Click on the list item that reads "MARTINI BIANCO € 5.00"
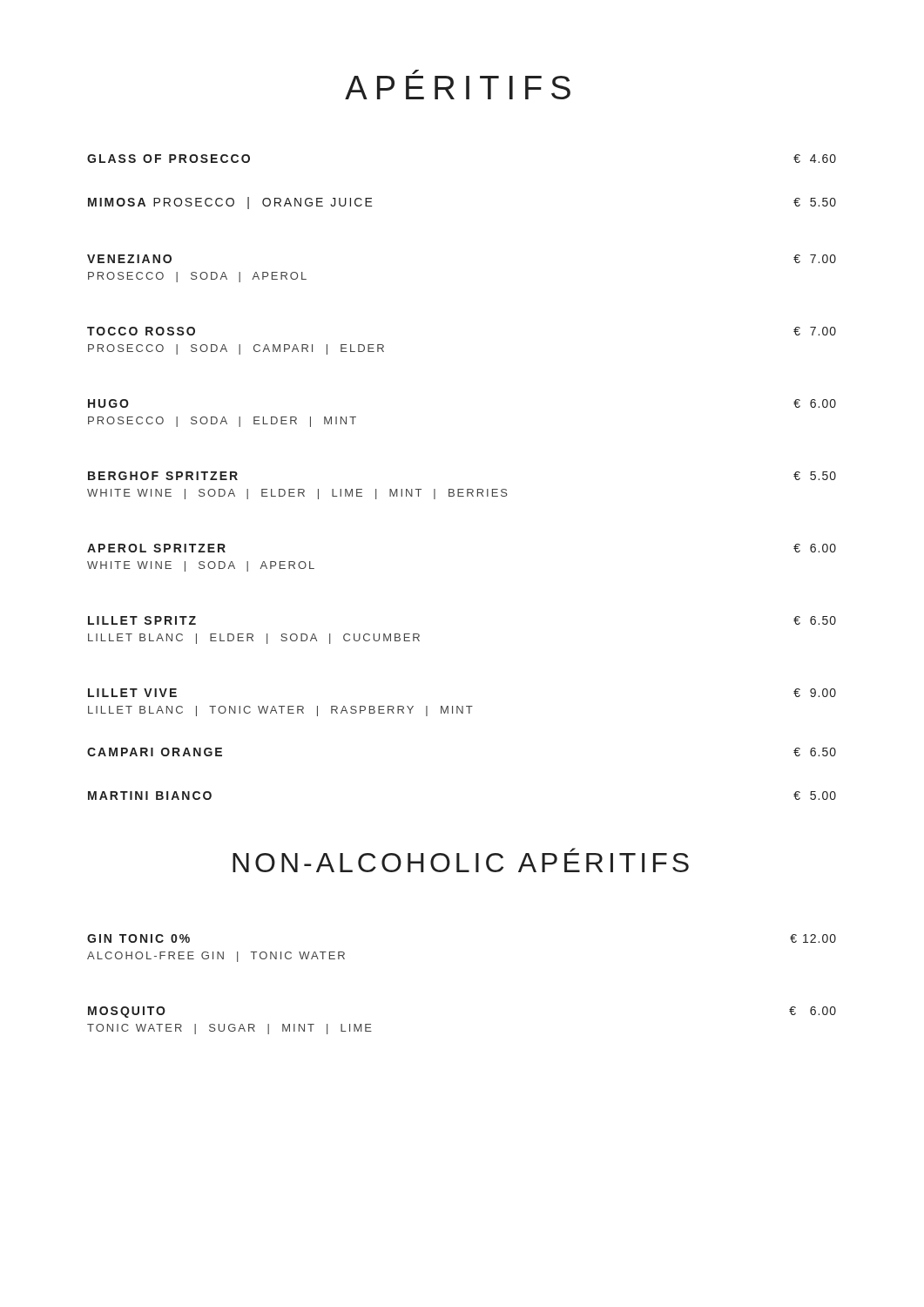The width and height of the screenshot is (924, 1307). tap(147, 795)
